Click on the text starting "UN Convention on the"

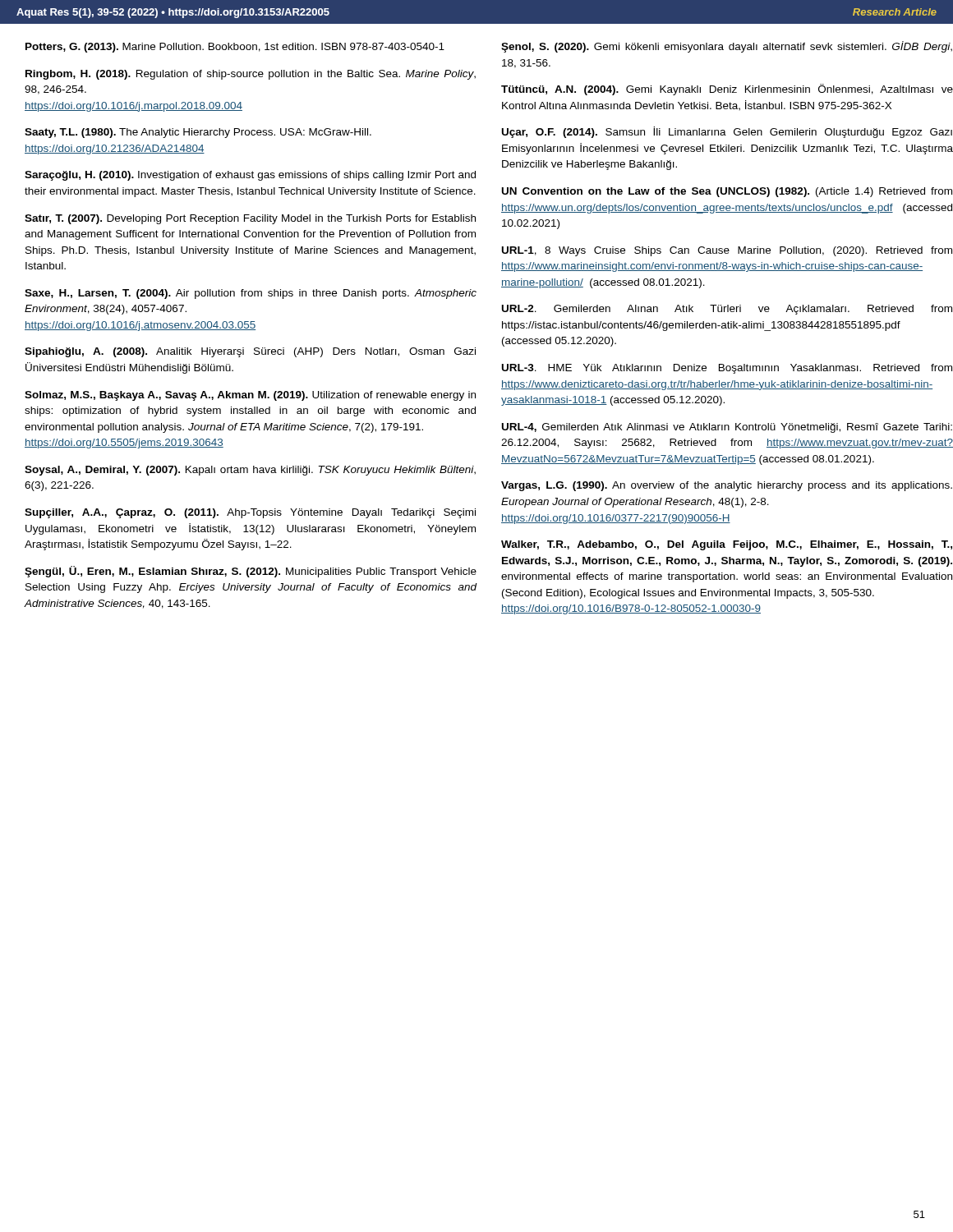tap(727, 207)
